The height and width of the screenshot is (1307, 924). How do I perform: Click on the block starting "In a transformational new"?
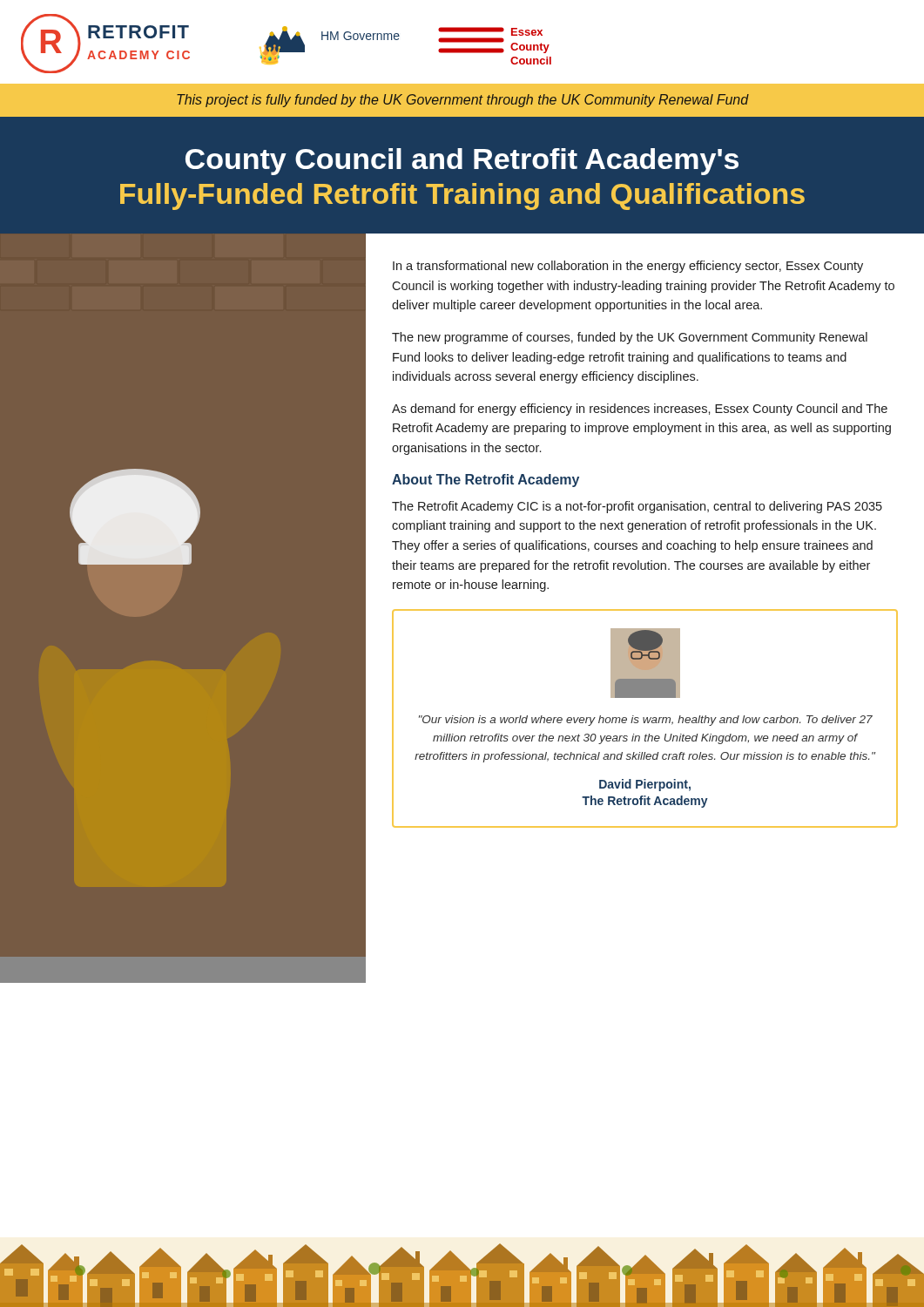click(645, 286)
